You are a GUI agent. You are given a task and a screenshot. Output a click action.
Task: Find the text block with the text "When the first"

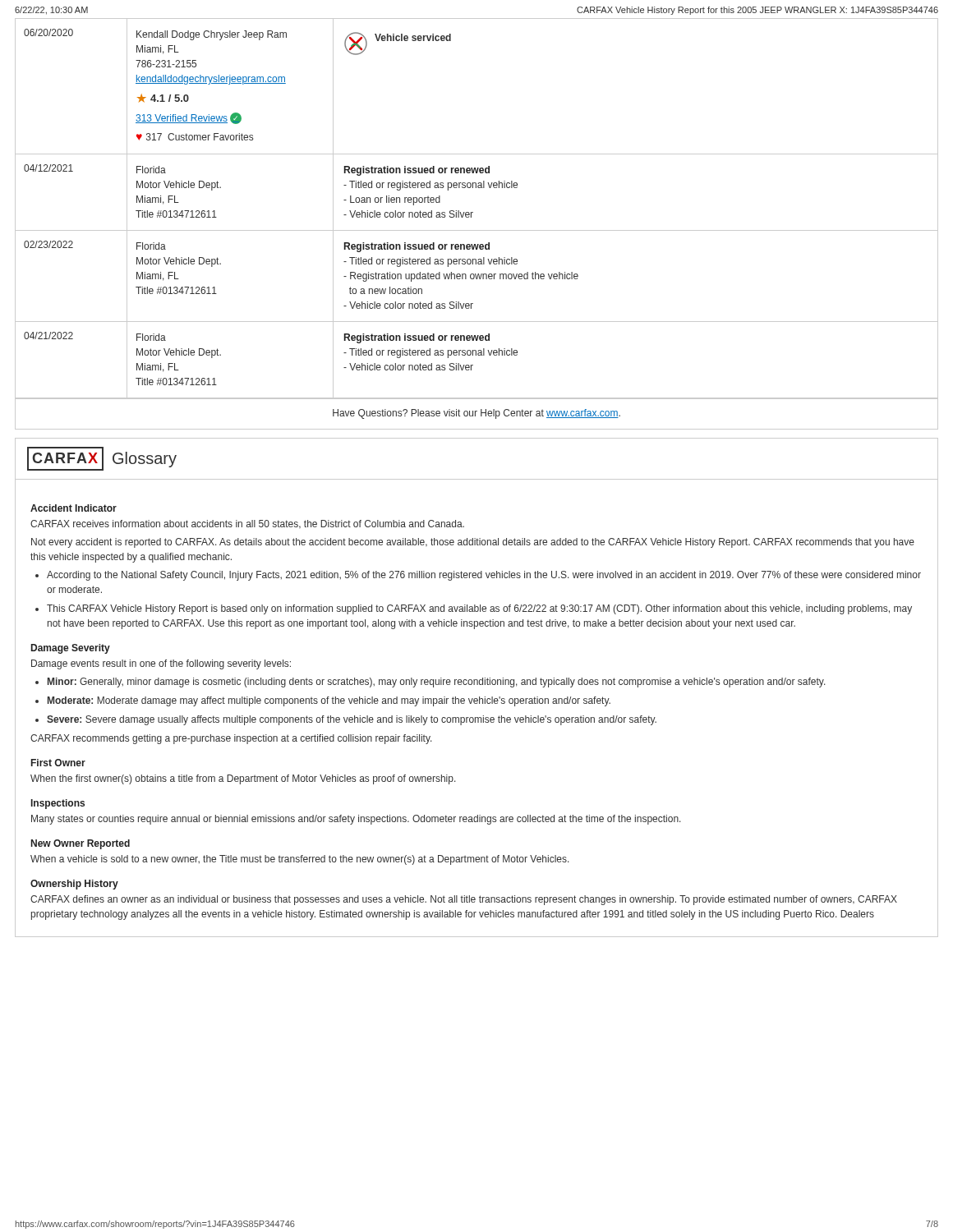(x=243, y=779)
